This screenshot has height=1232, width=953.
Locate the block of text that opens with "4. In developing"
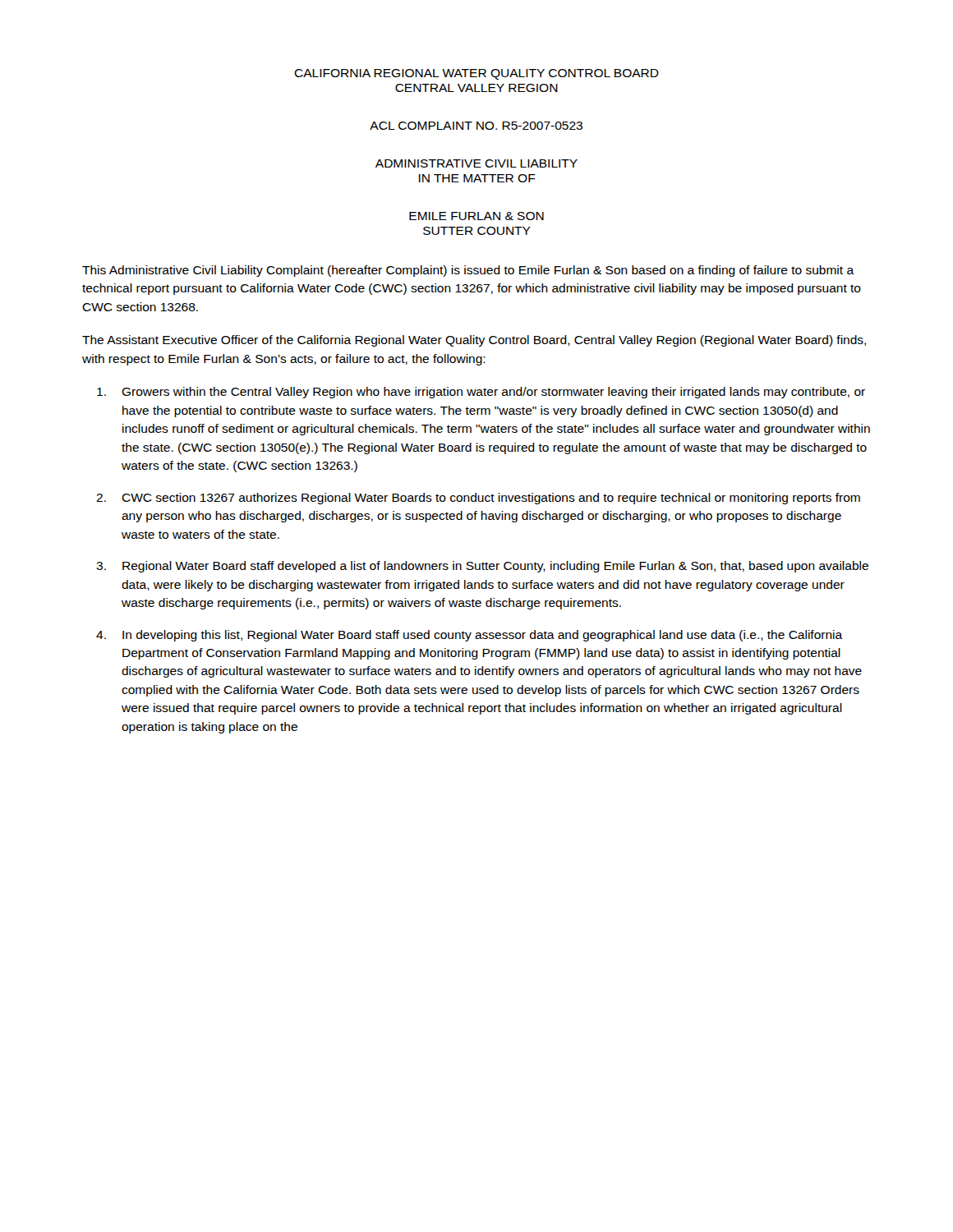pos(476,681)
